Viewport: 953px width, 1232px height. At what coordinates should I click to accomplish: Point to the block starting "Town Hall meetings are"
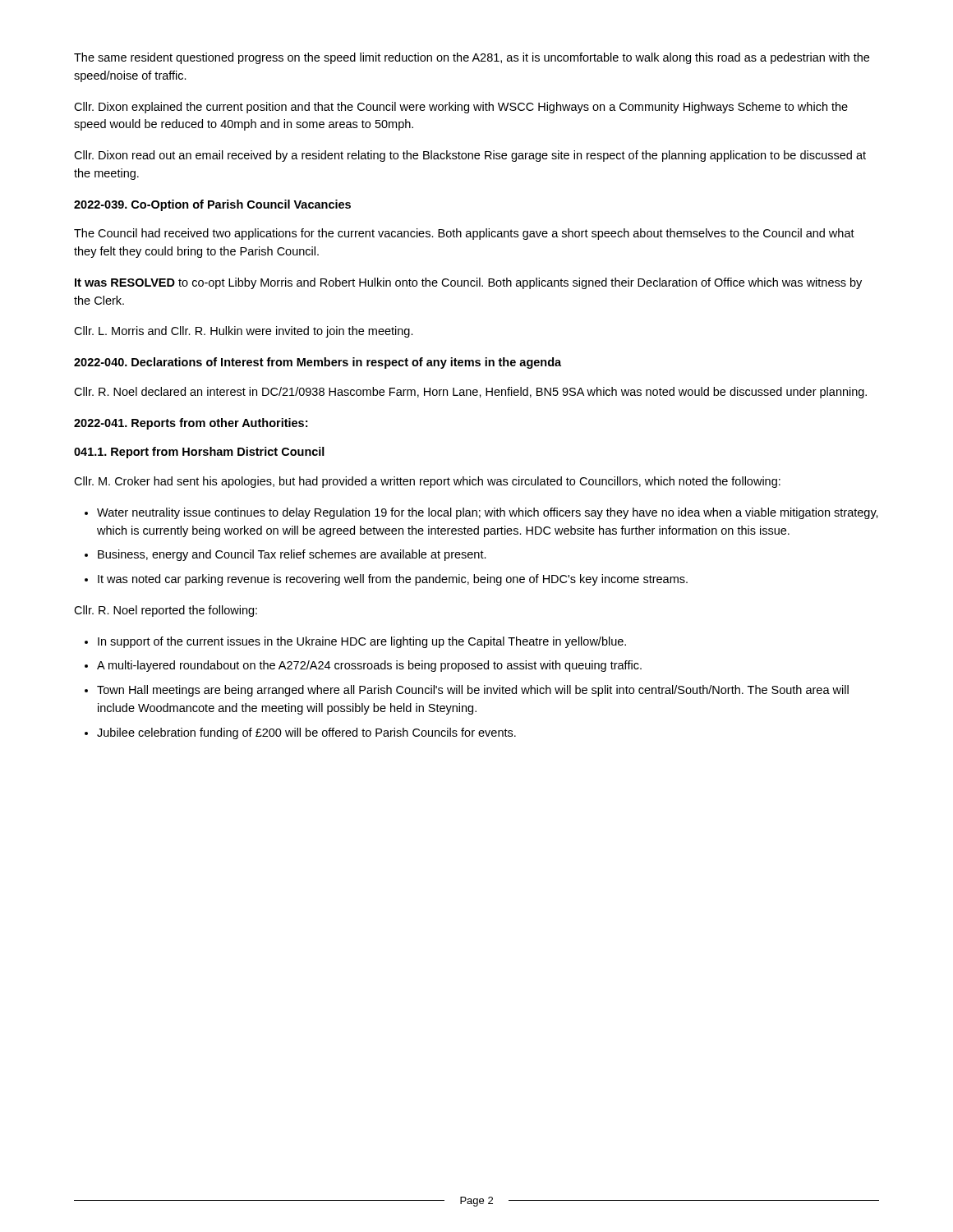(473, 699)
